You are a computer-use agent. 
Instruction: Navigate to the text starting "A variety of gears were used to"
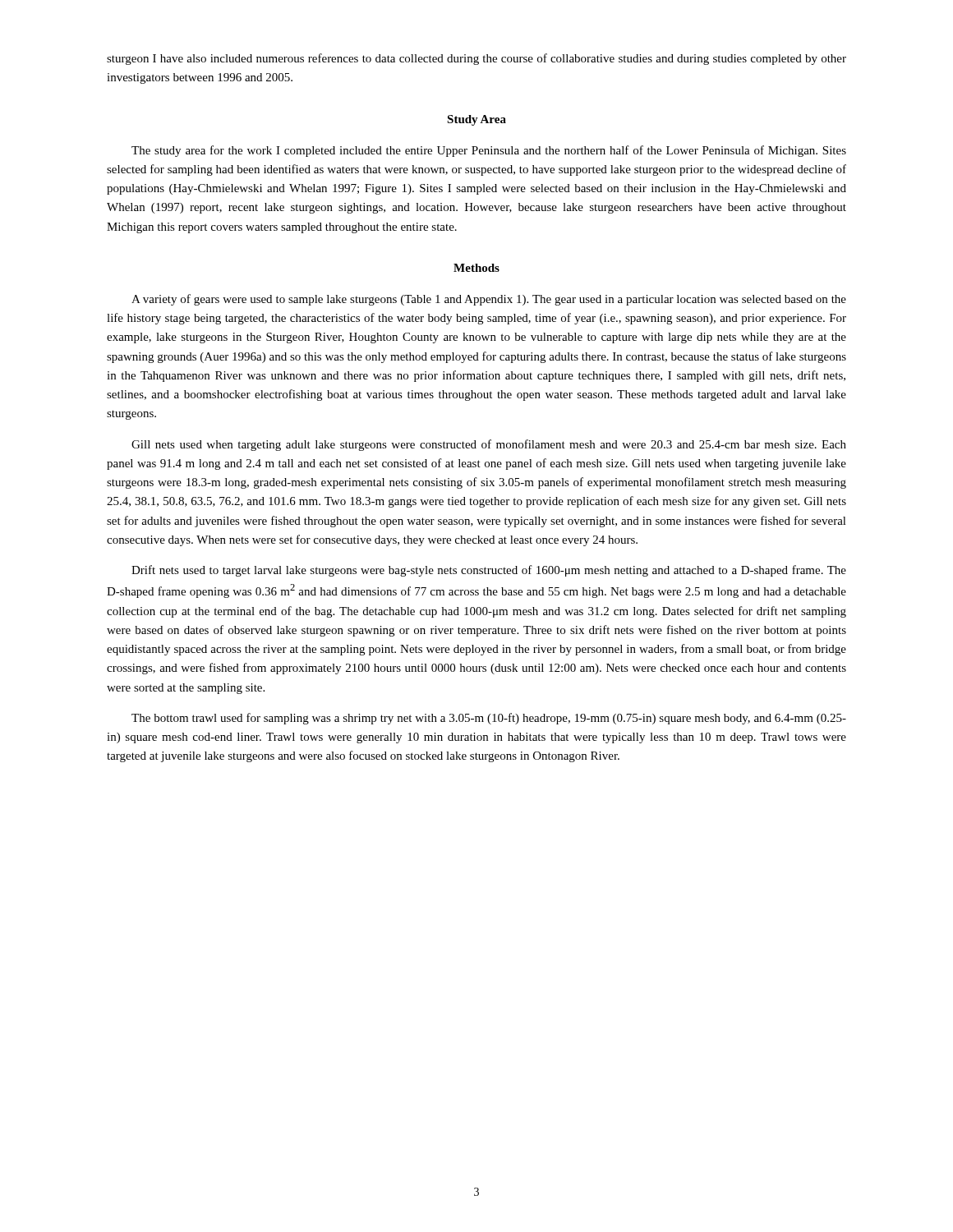click(476, 357)
